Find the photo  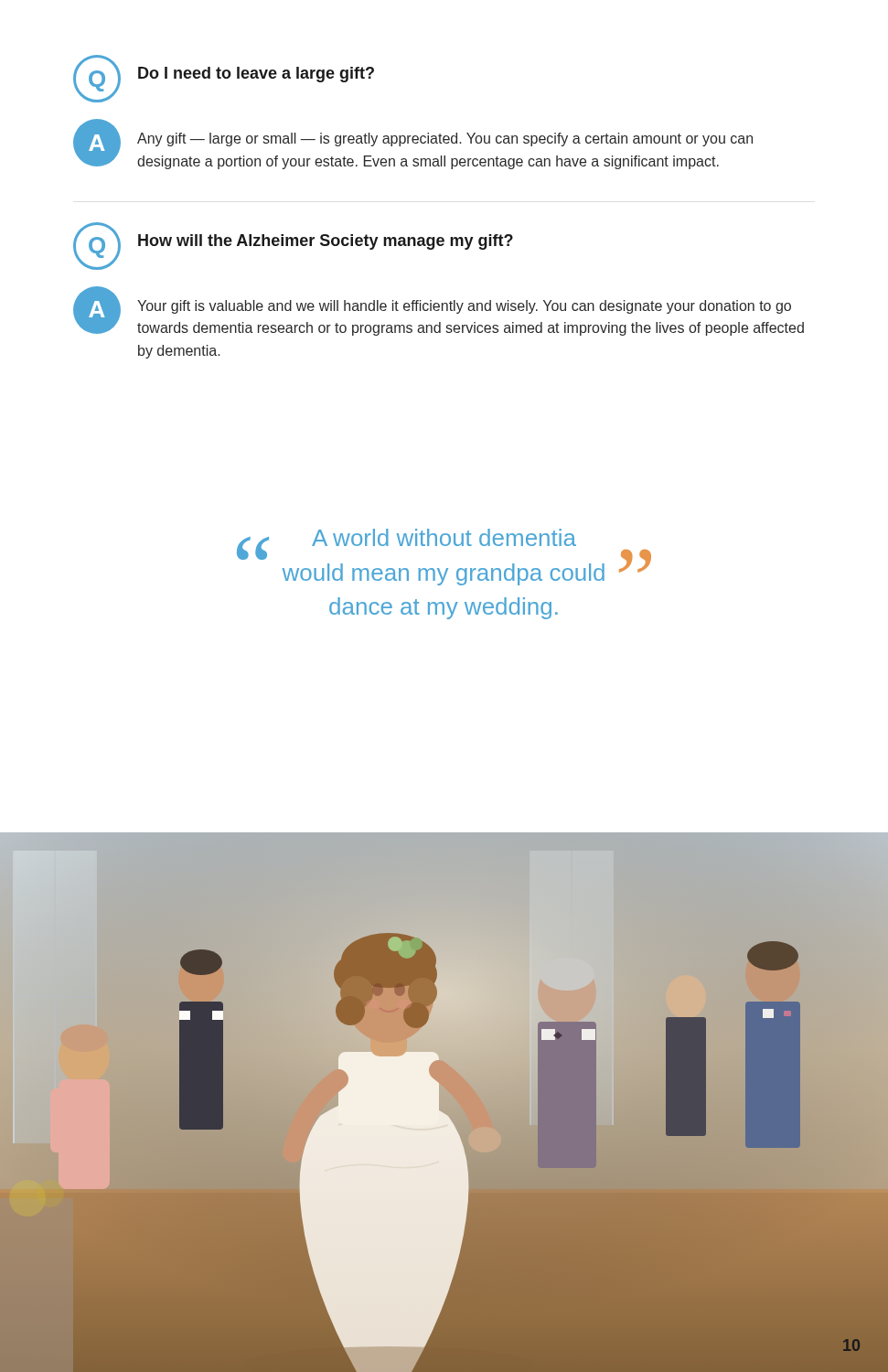point(444,1102)
